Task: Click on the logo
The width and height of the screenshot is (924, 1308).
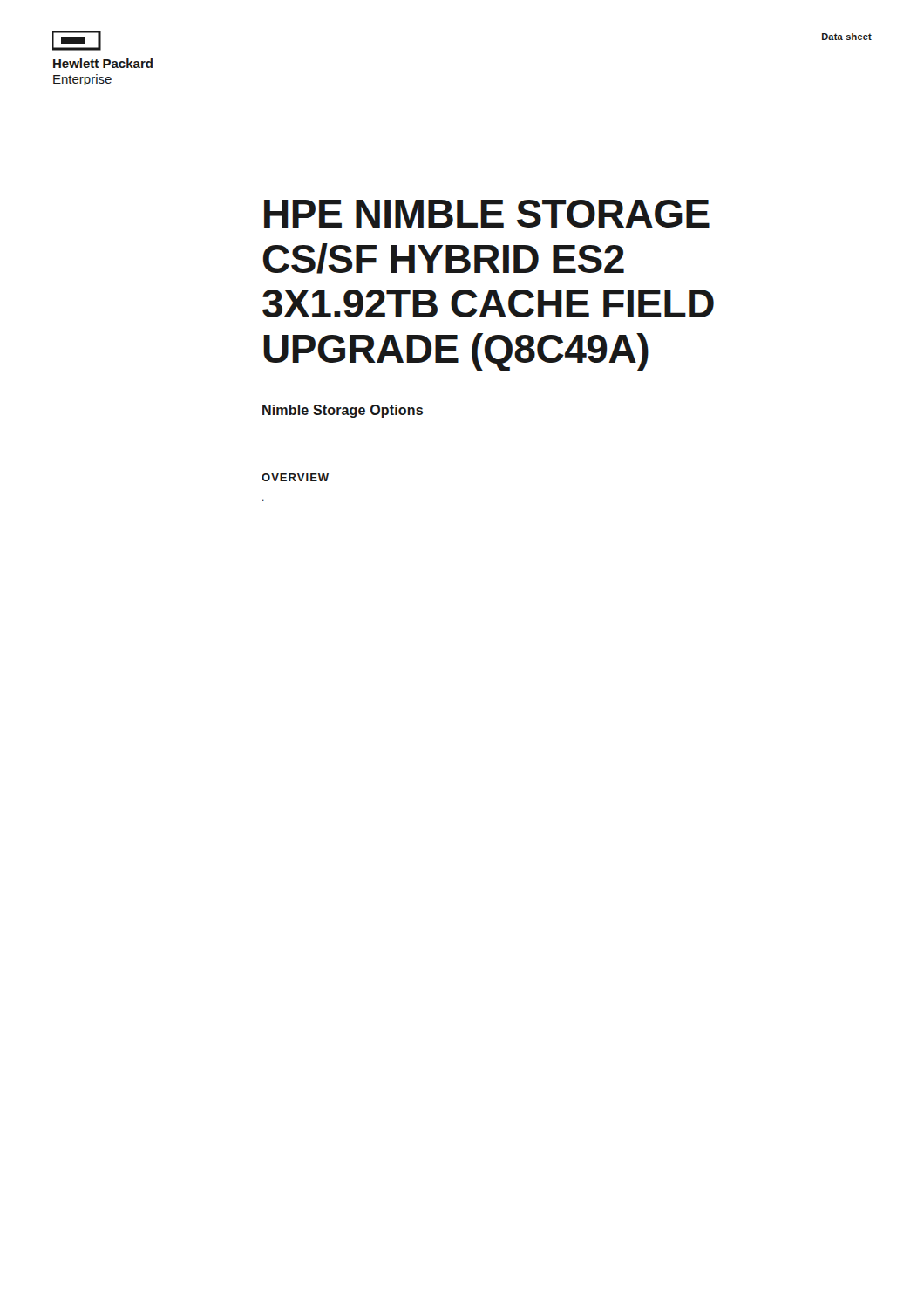Action: point(109,58)
